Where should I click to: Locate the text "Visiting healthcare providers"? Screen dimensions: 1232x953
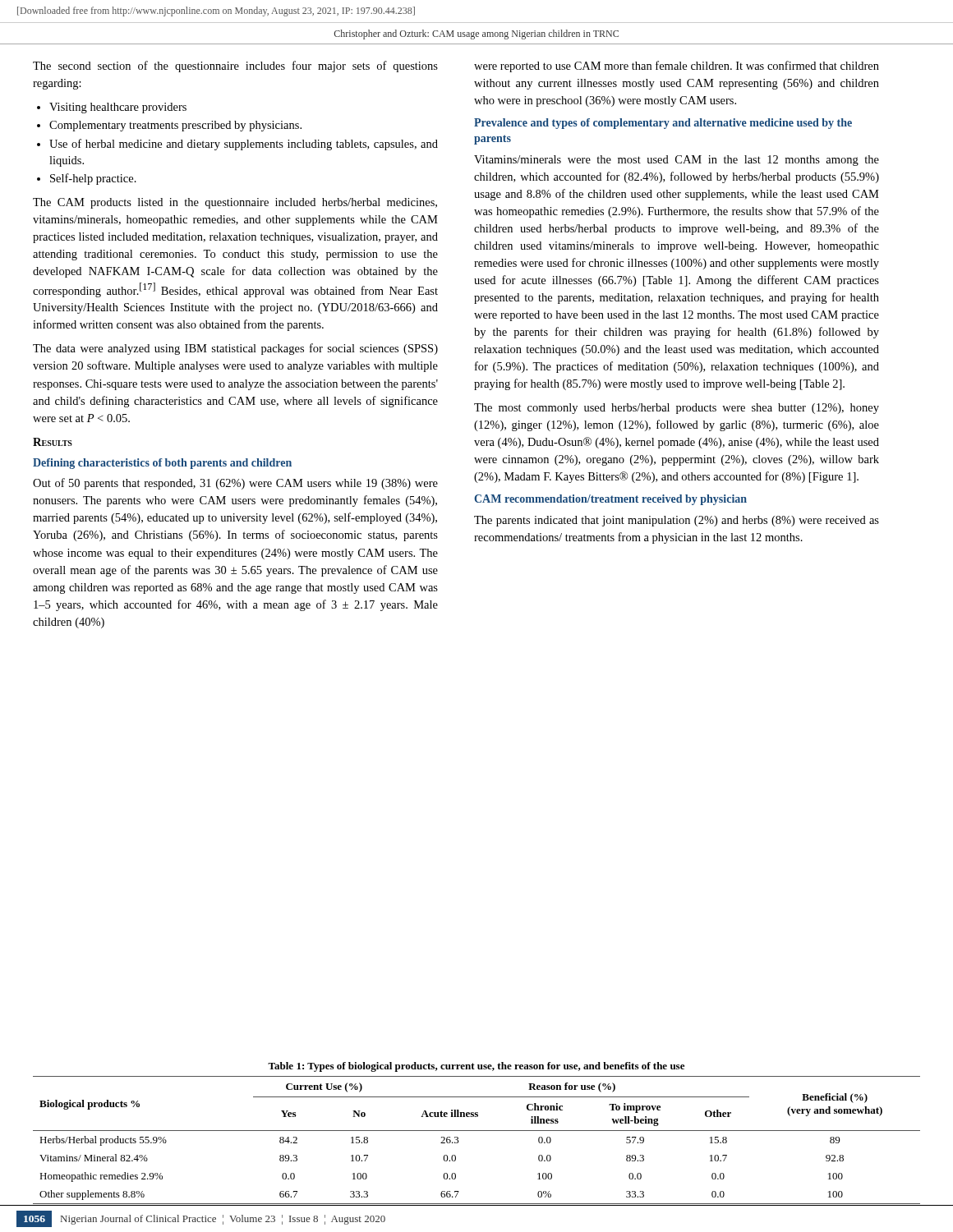(x=112, y=108)
